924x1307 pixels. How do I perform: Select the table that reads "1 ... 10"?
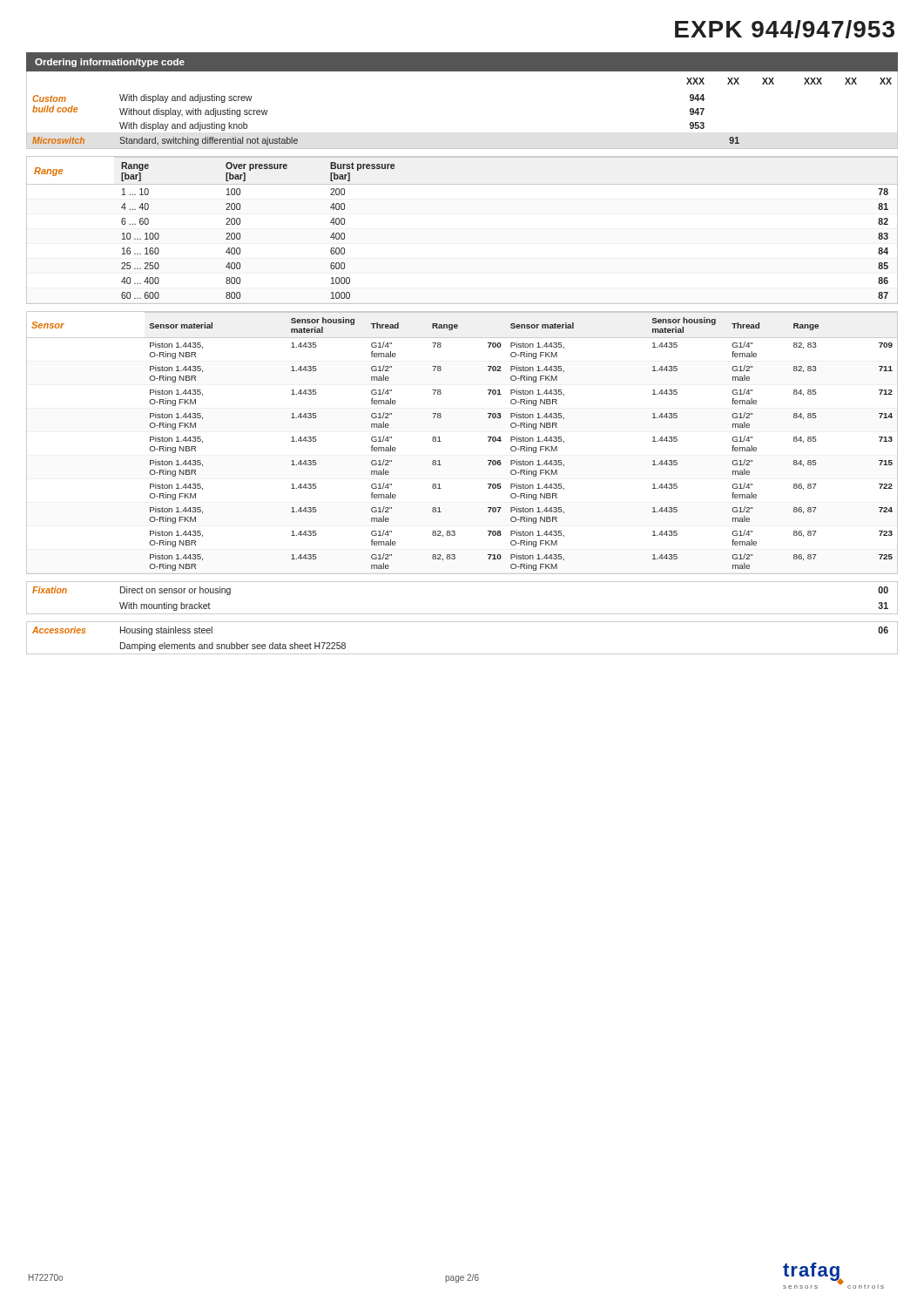(462, 230)
